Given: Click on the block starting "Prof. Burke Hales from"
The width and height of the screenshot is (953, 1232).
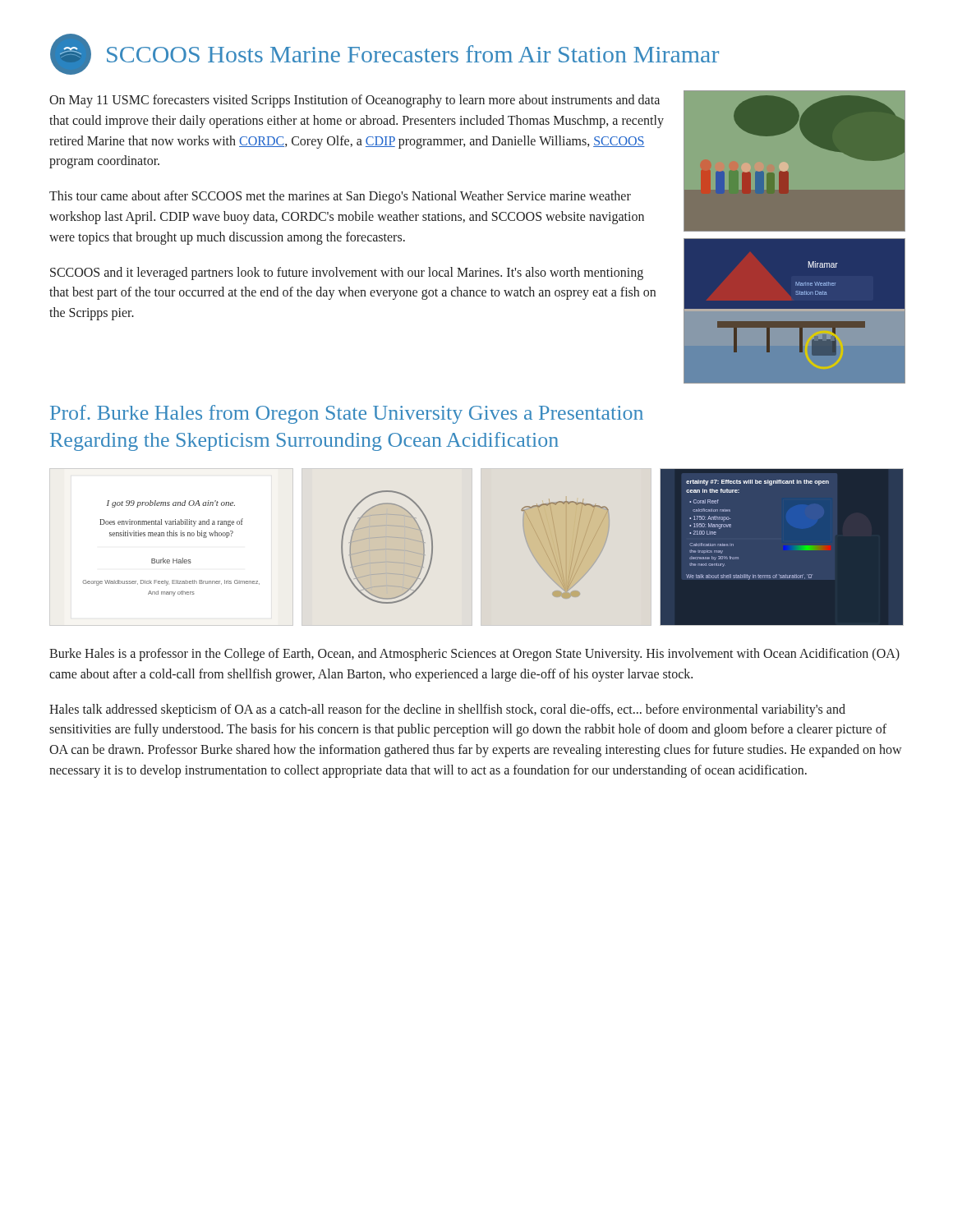Looking at the screenshot, I should (x=346, y=426).
